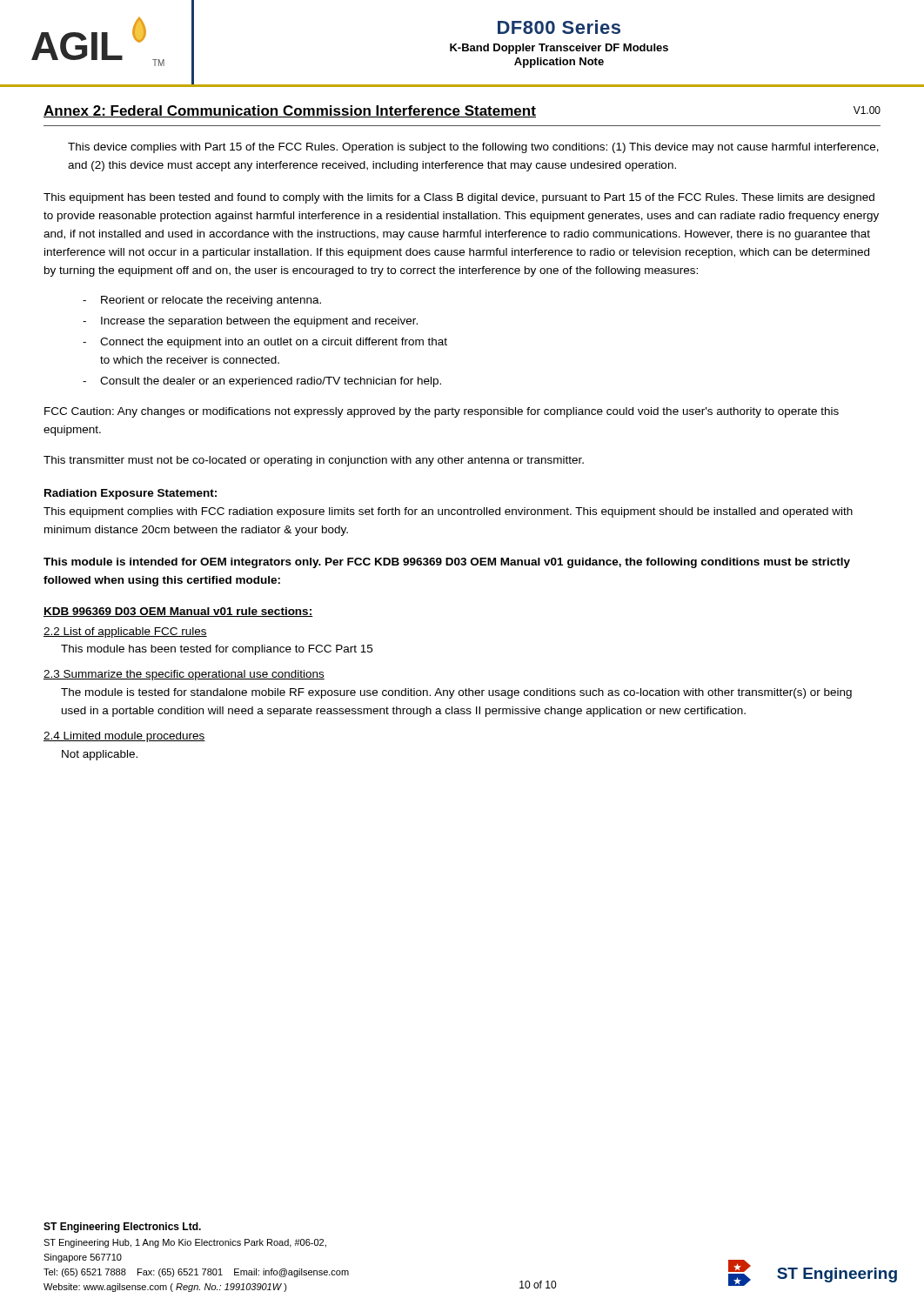Select the list item with the text "- Increase the separation between the"

coord(259,322)
